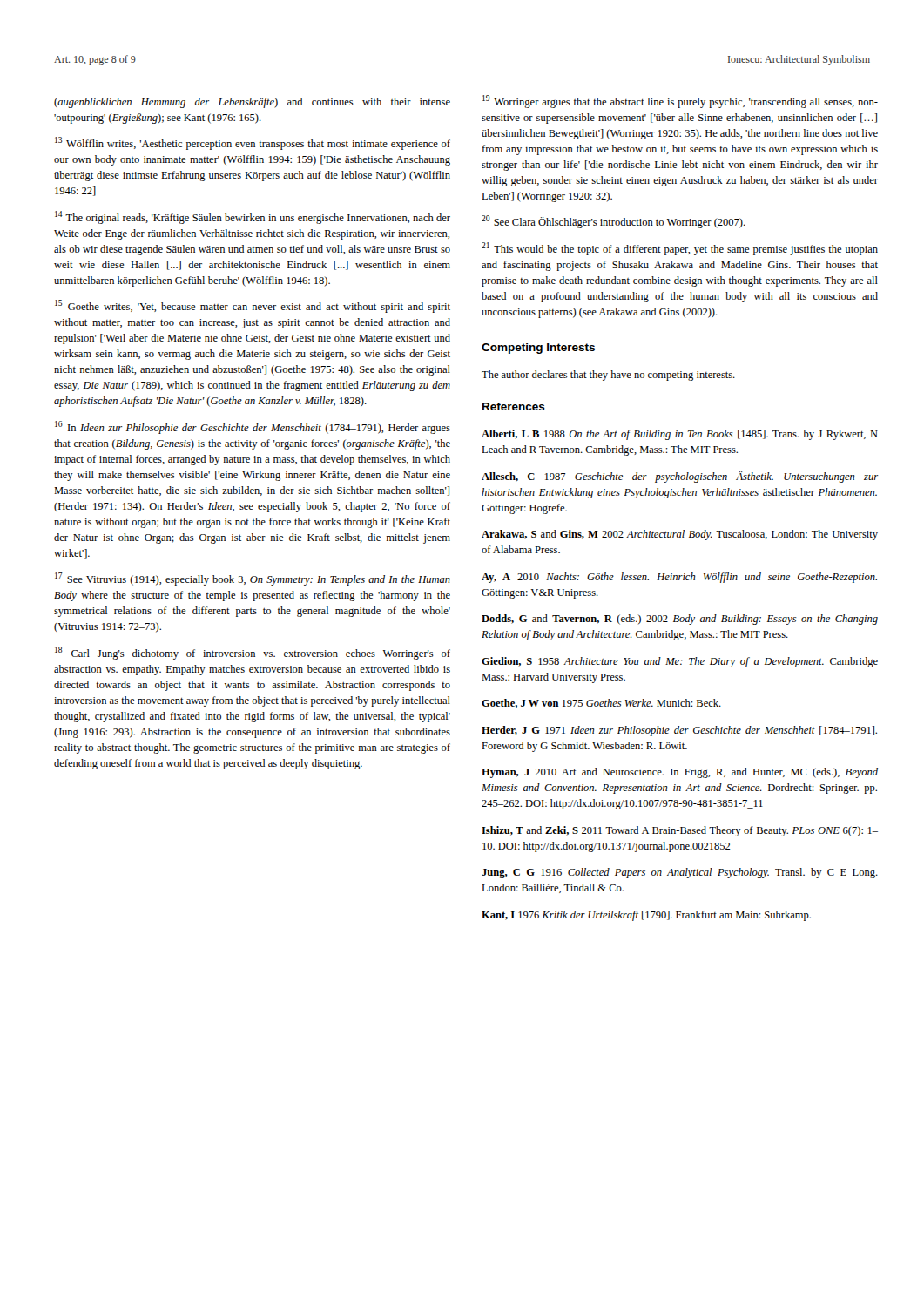
Task: Click the passage that begins "18 Carl Jung's dichotomy of"
Action: pyautogui.click(x=252, y=707)
